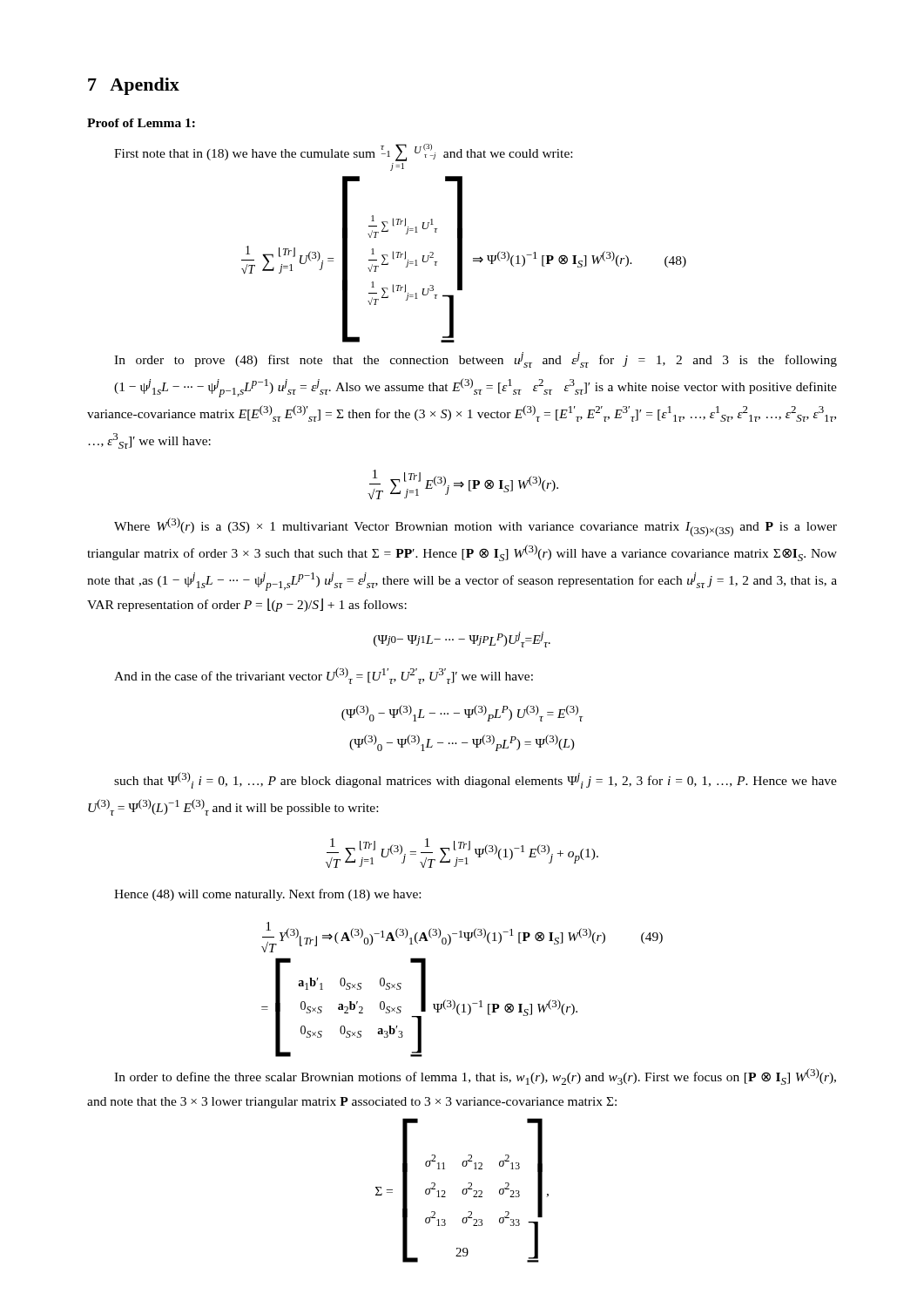Navigate to the text block starting "1 √T ∑ ⌊Tr⌋ j=1 E(3)j"
The image size is (924, 1307).
[462, 484]
